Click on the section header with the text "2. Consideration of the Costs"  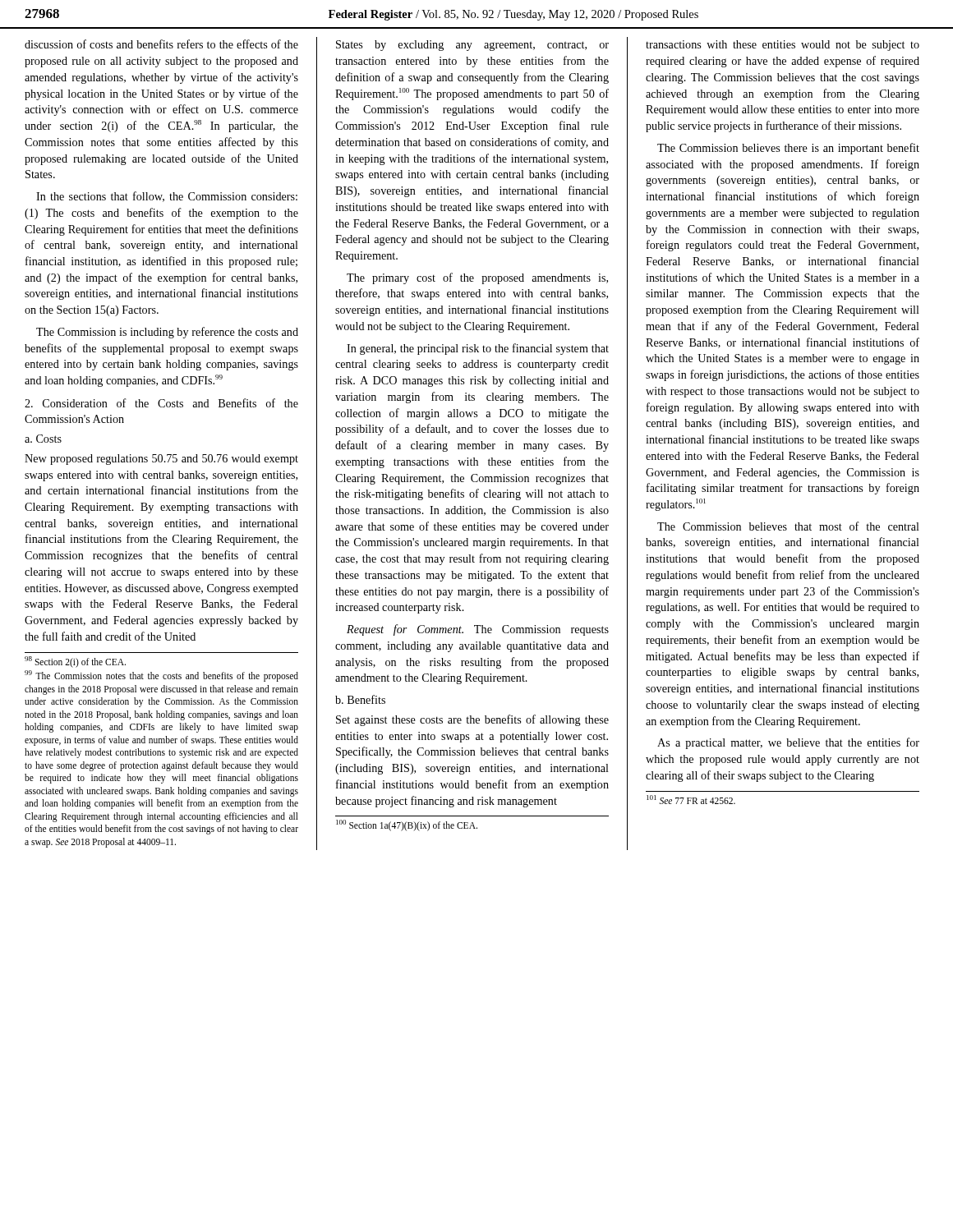pyautogui.click(x=161, y=411)
